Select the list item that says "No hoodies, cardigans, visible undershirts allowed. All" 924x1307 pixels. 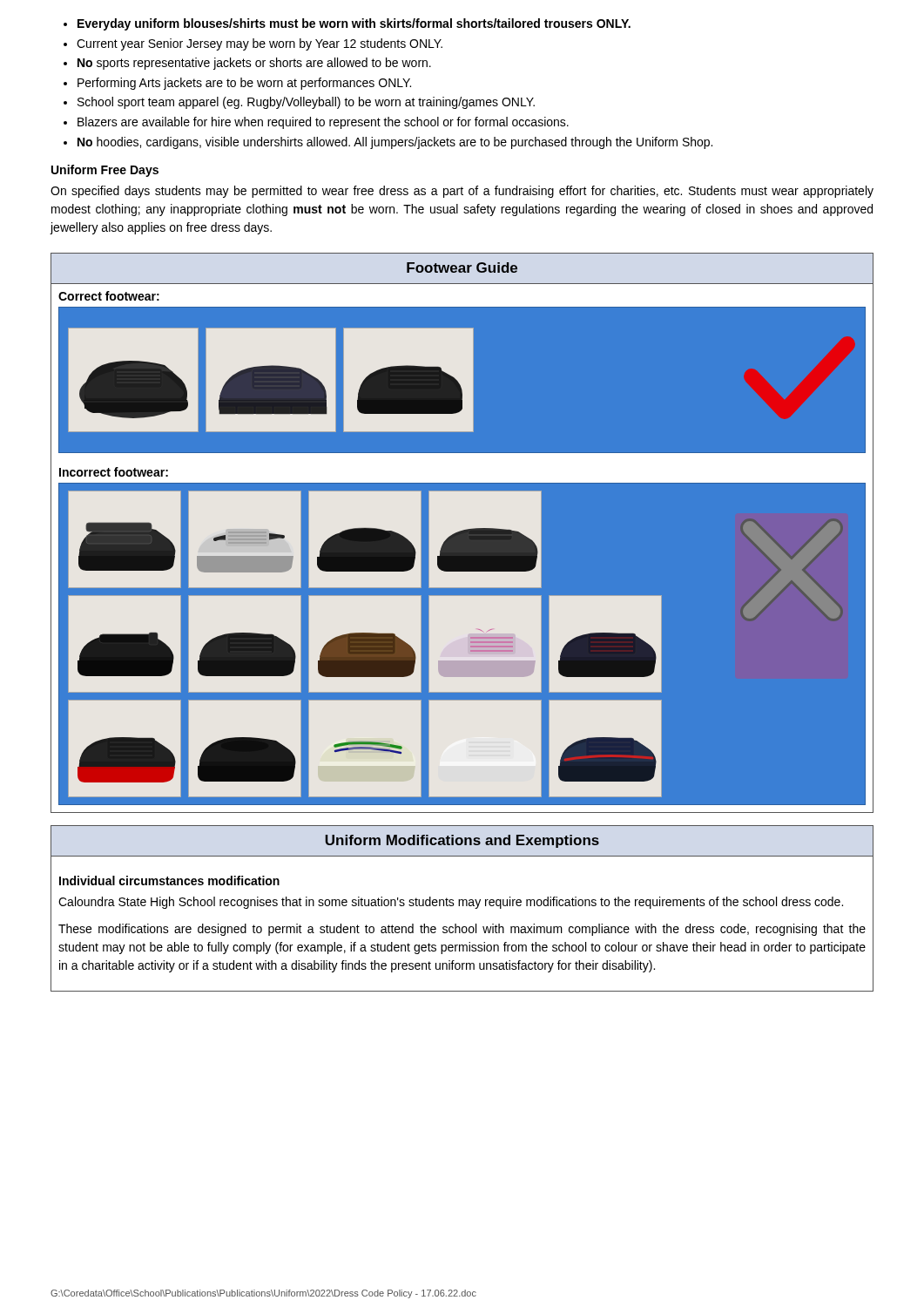click(395, 142)
